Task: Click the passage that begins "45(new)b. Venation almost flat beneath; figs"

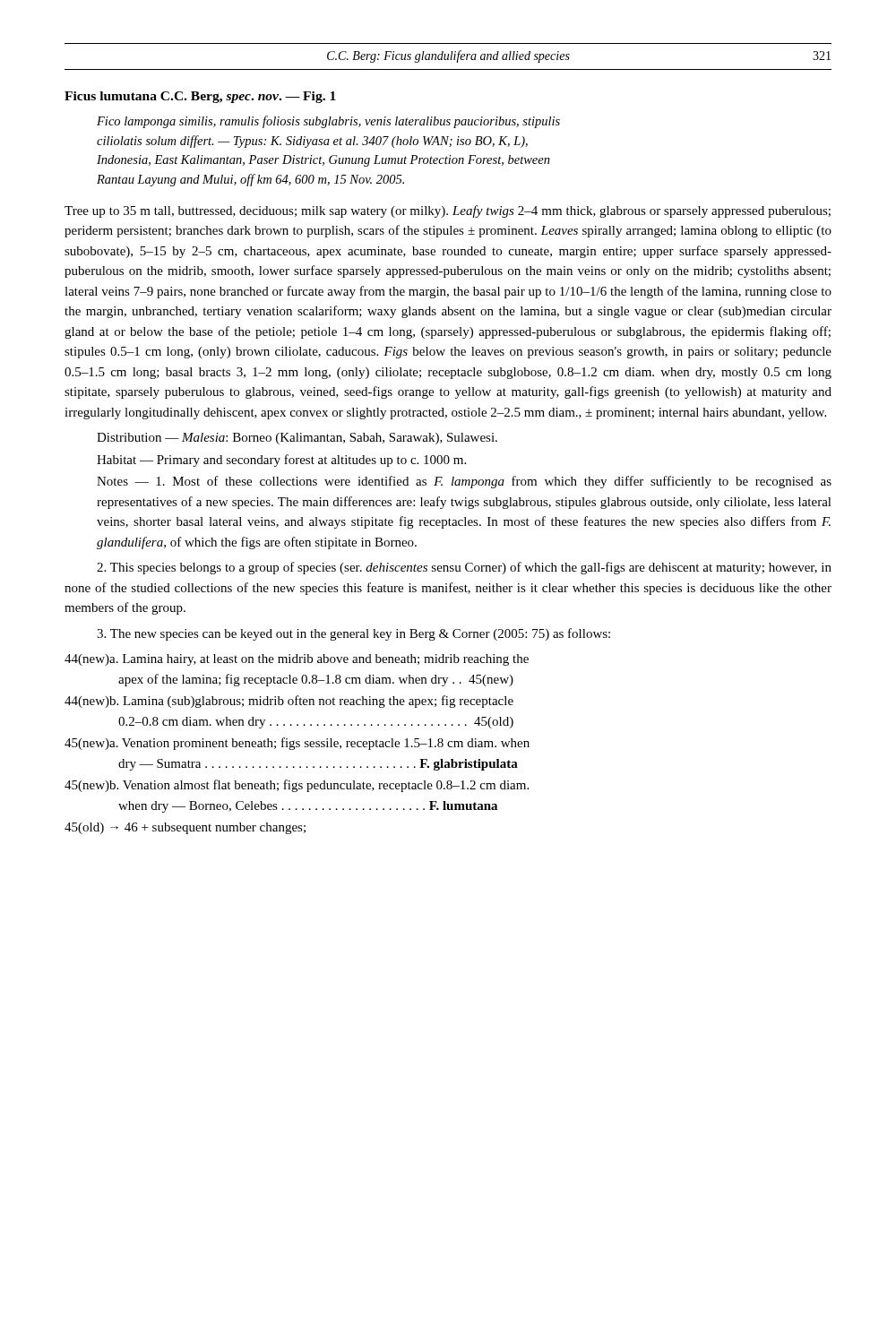Action: pos(297,797)
